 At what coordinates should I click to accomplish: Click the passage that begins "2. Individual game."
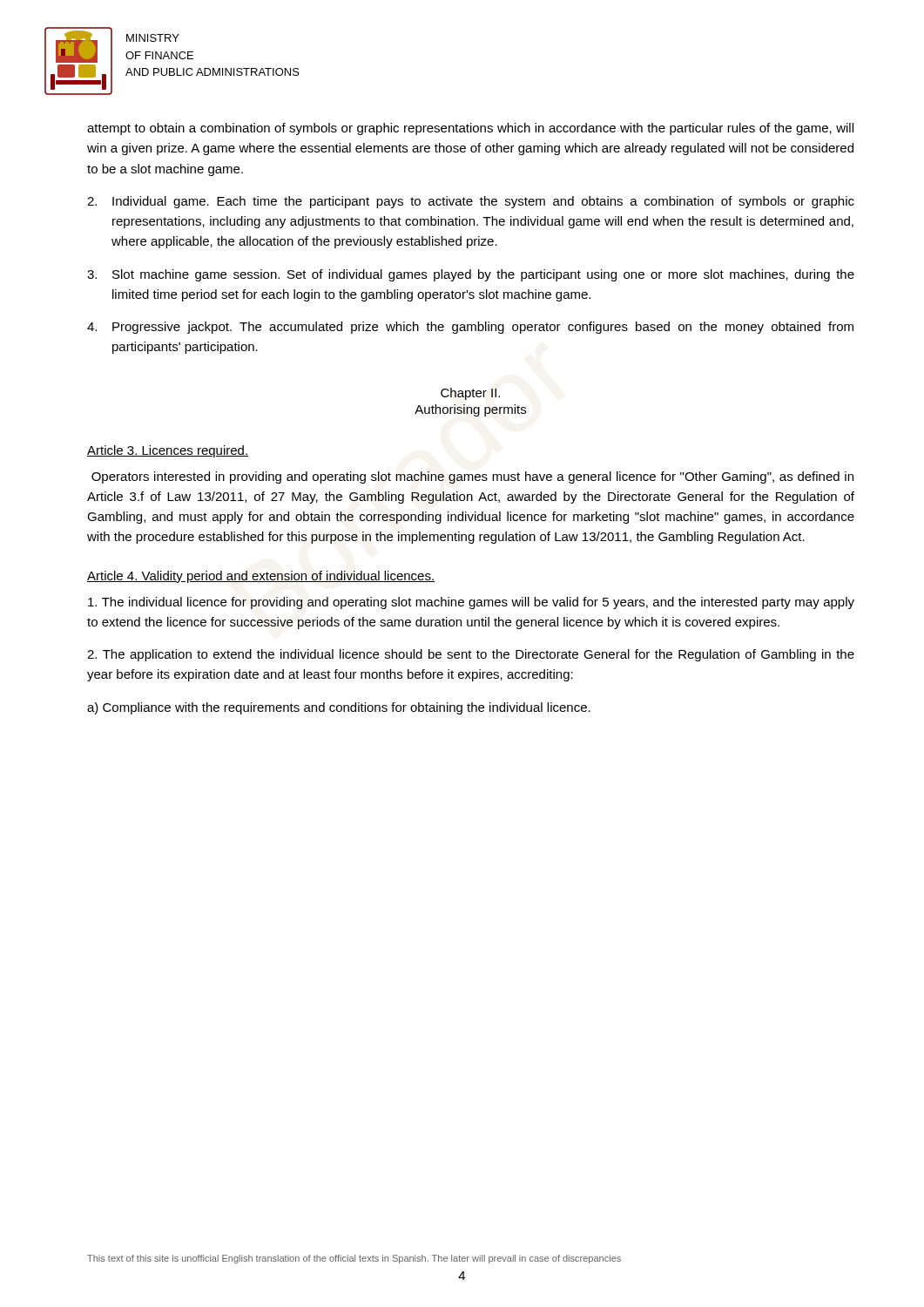[471, 221]
